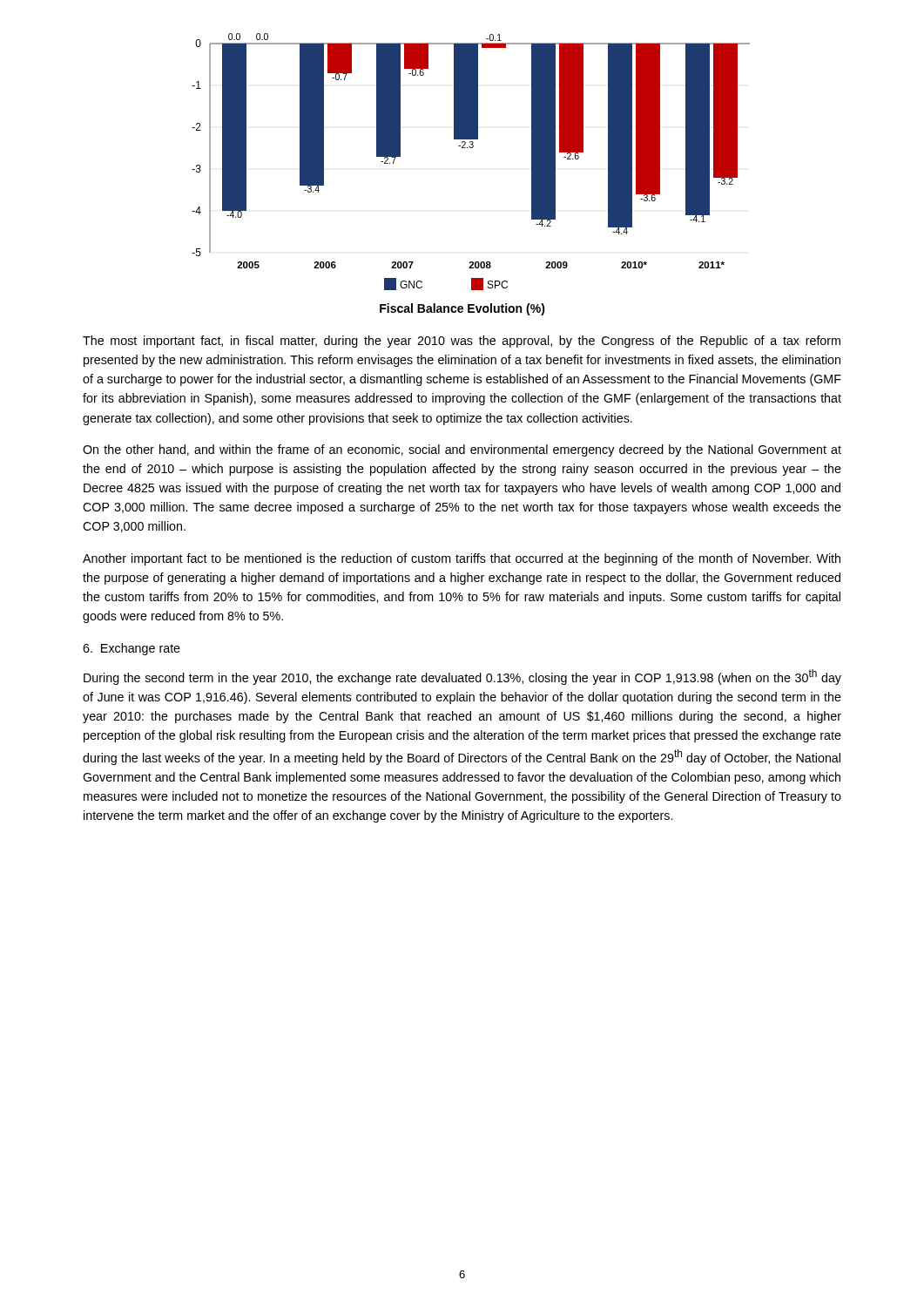Navigate to the text block starting "Another important fact to"

(x=462, y=587)
